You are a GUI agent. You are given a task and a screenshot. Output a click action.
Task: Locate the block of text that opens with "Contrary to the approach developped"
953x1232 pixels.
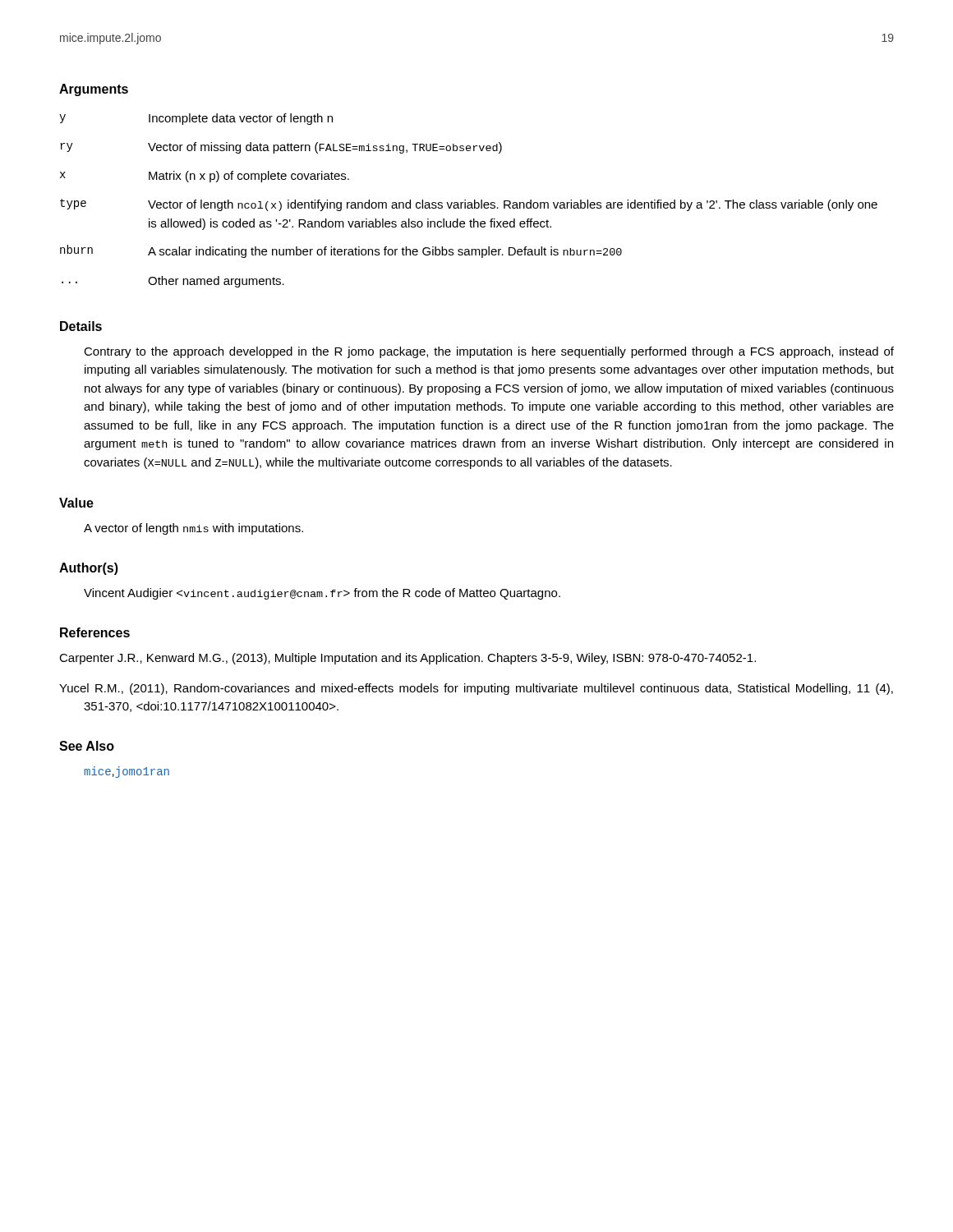click(x=489, y=407)
